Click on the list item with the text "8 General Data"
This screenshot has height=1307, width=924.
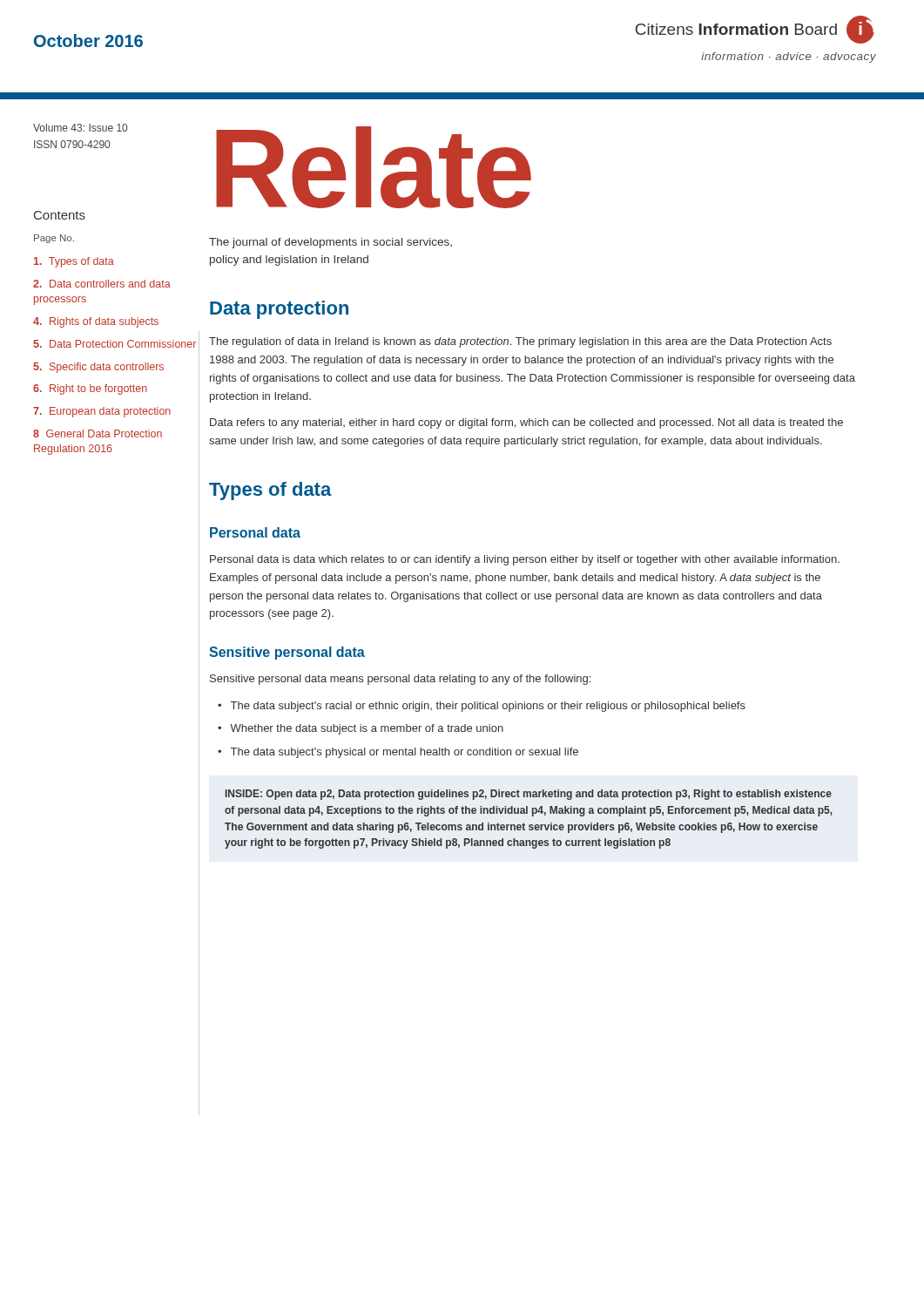98,441
